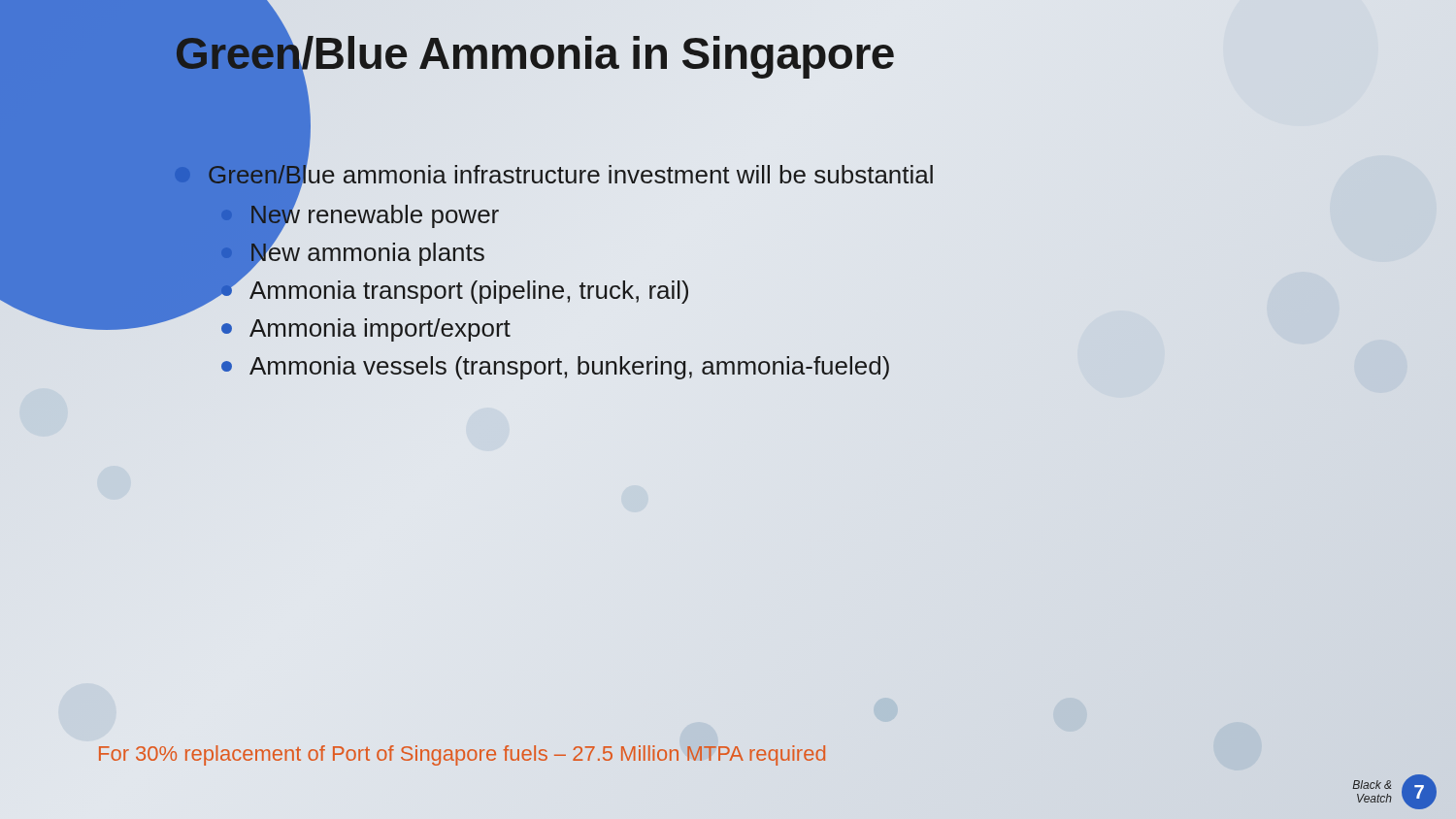This screenshot has width=1456, height=819.
Task: Find the block on this page that starts "Ammonia transport (pipeline, truck,"
Action: pos(456,291)
